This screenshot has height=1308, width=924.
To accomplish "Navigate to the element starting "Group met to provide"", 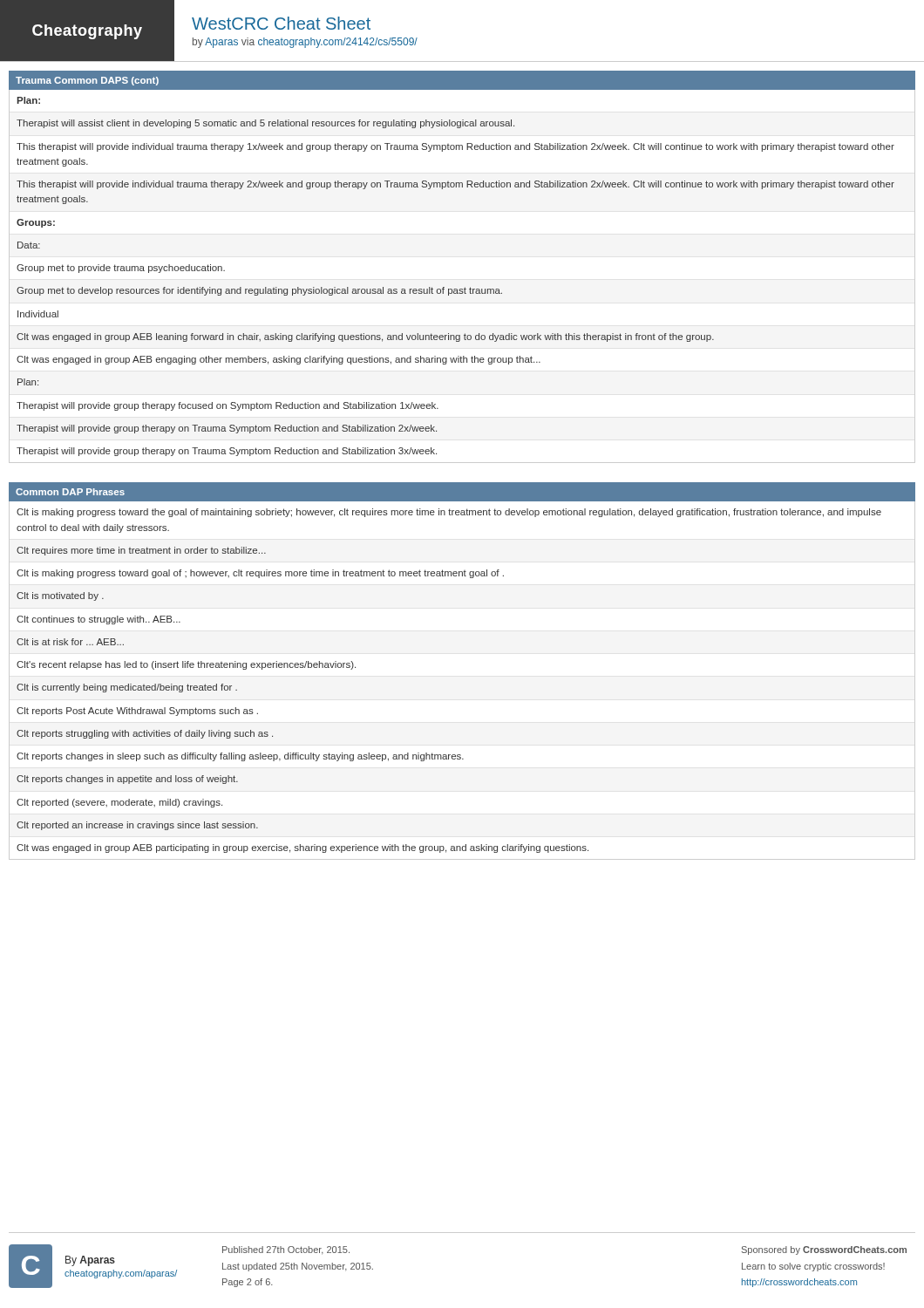I will pos(121,268).
